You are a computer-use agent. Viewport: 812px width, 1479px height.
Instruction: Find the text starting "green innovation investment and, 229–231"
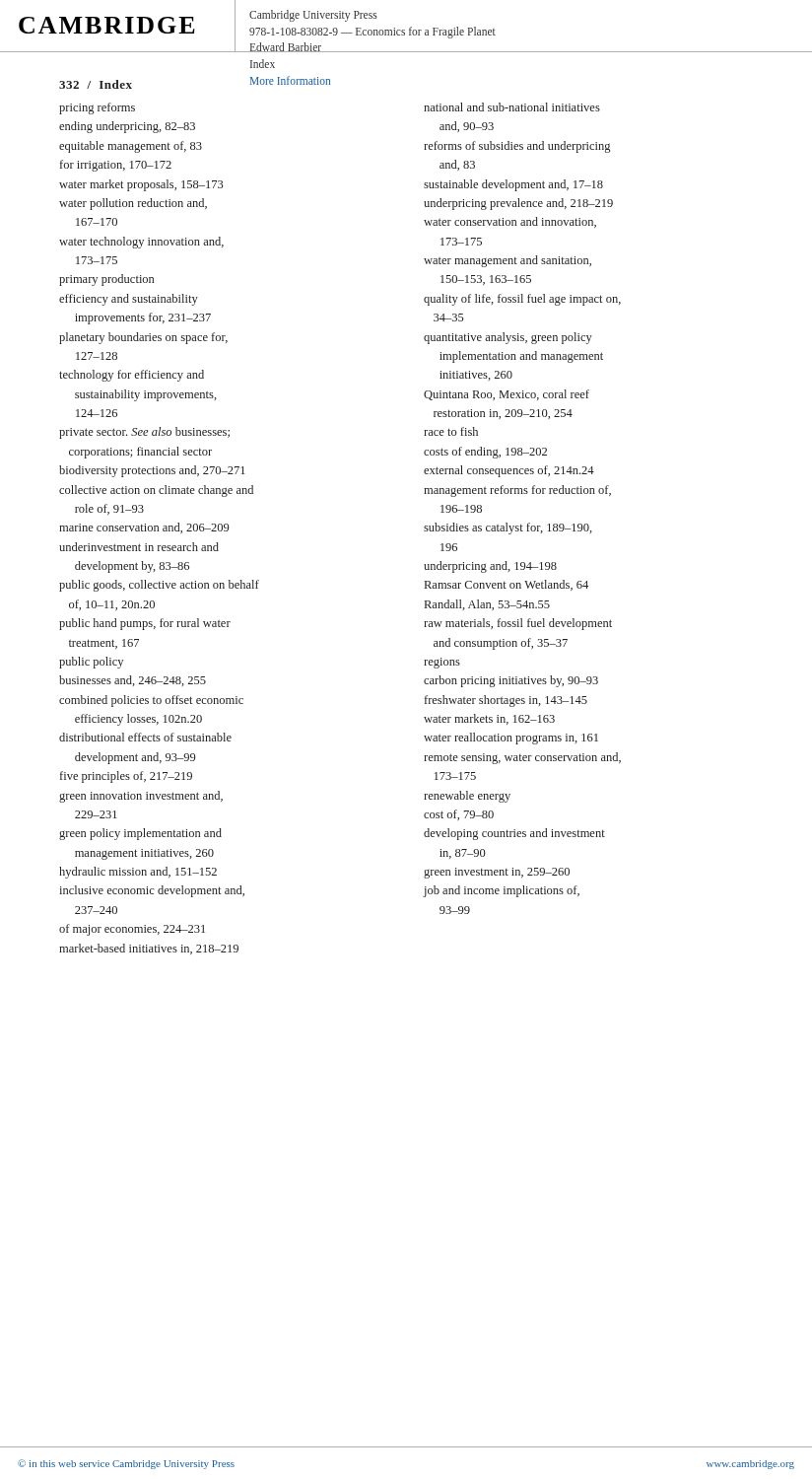point(141,805)
